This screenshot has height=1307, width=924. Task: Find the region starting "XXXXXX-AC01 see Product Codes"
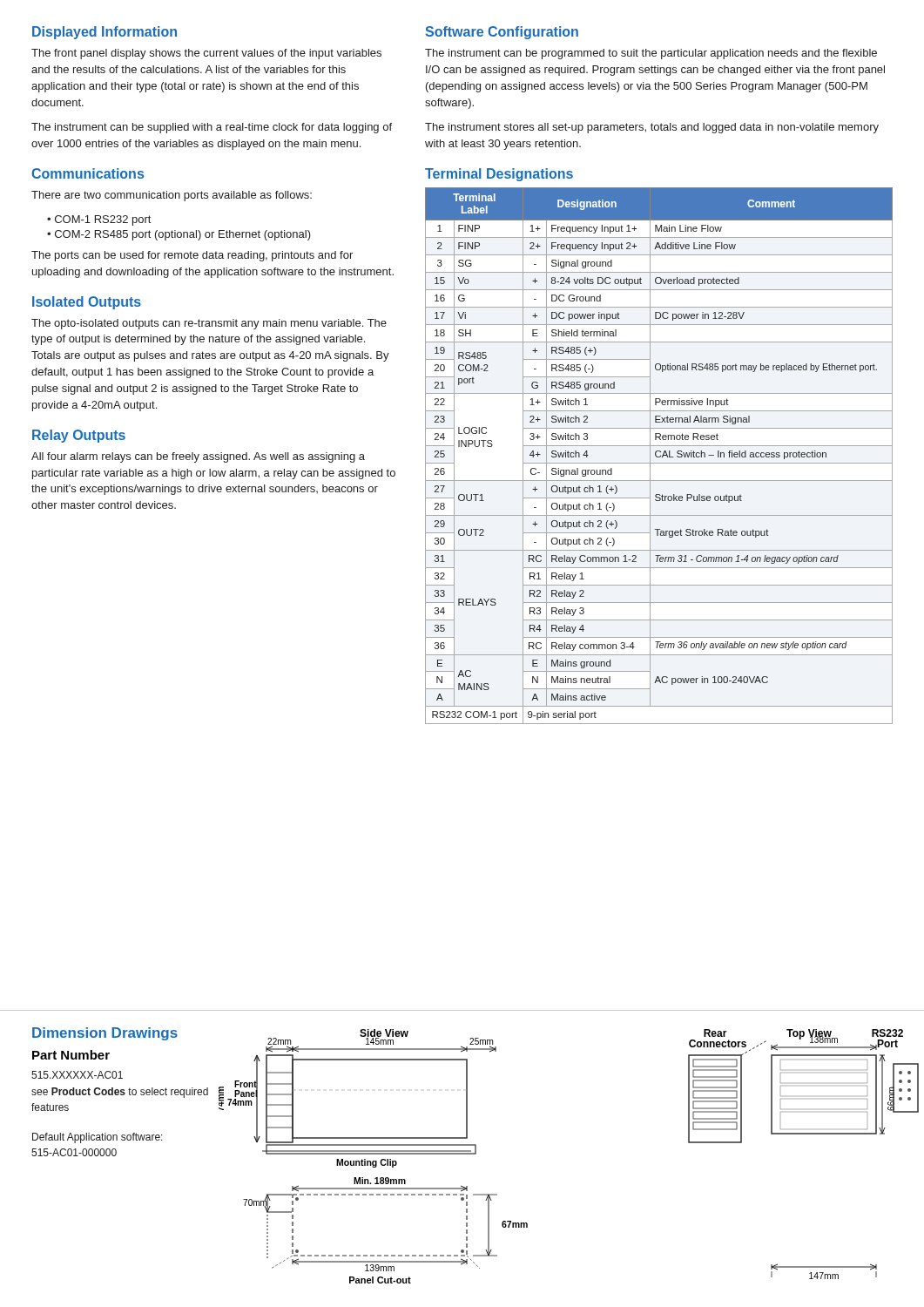(120, 1091)
